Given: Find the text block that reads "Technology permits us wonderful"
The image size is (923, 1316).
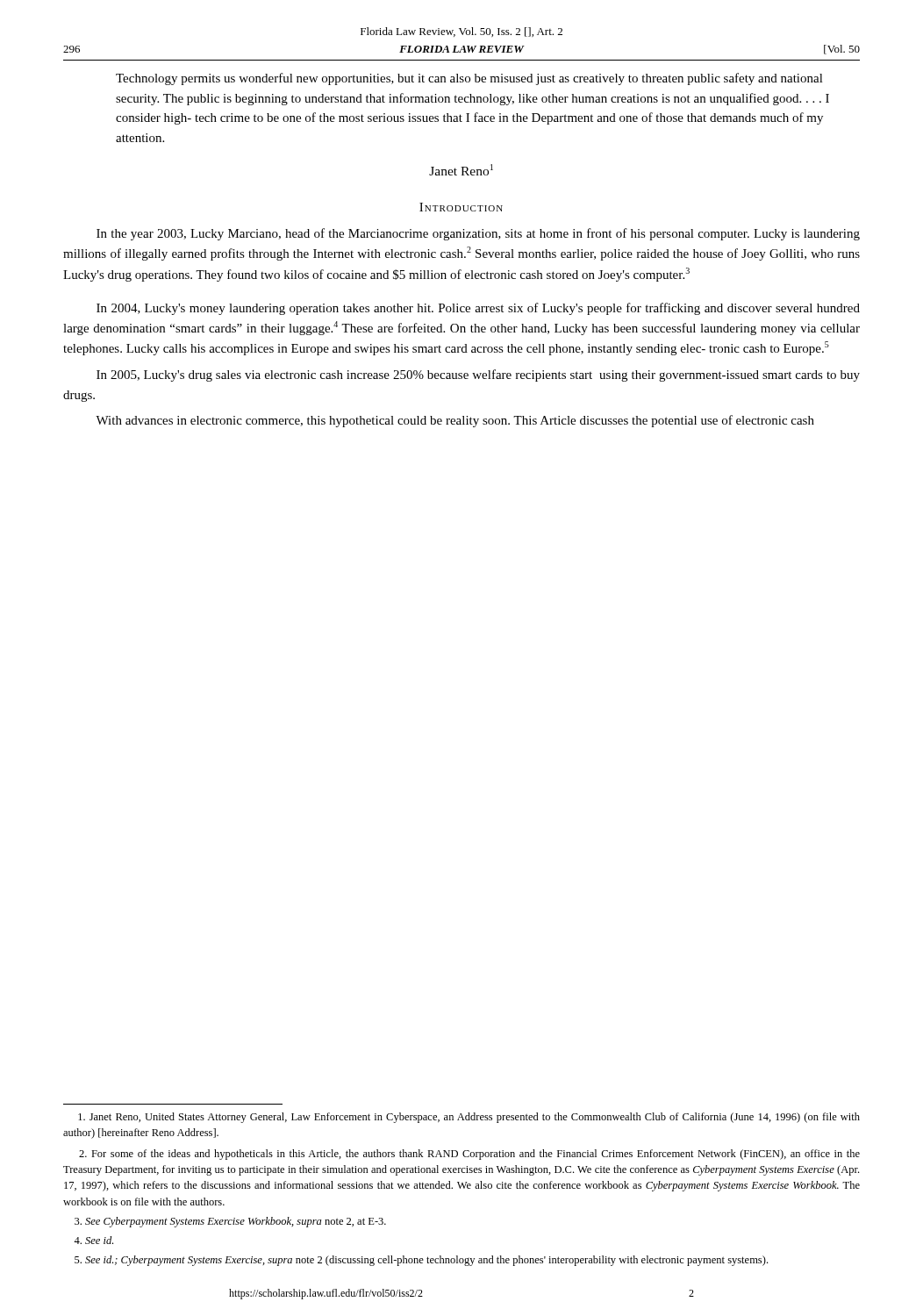Looking at the screenshot, I should 473,108.
